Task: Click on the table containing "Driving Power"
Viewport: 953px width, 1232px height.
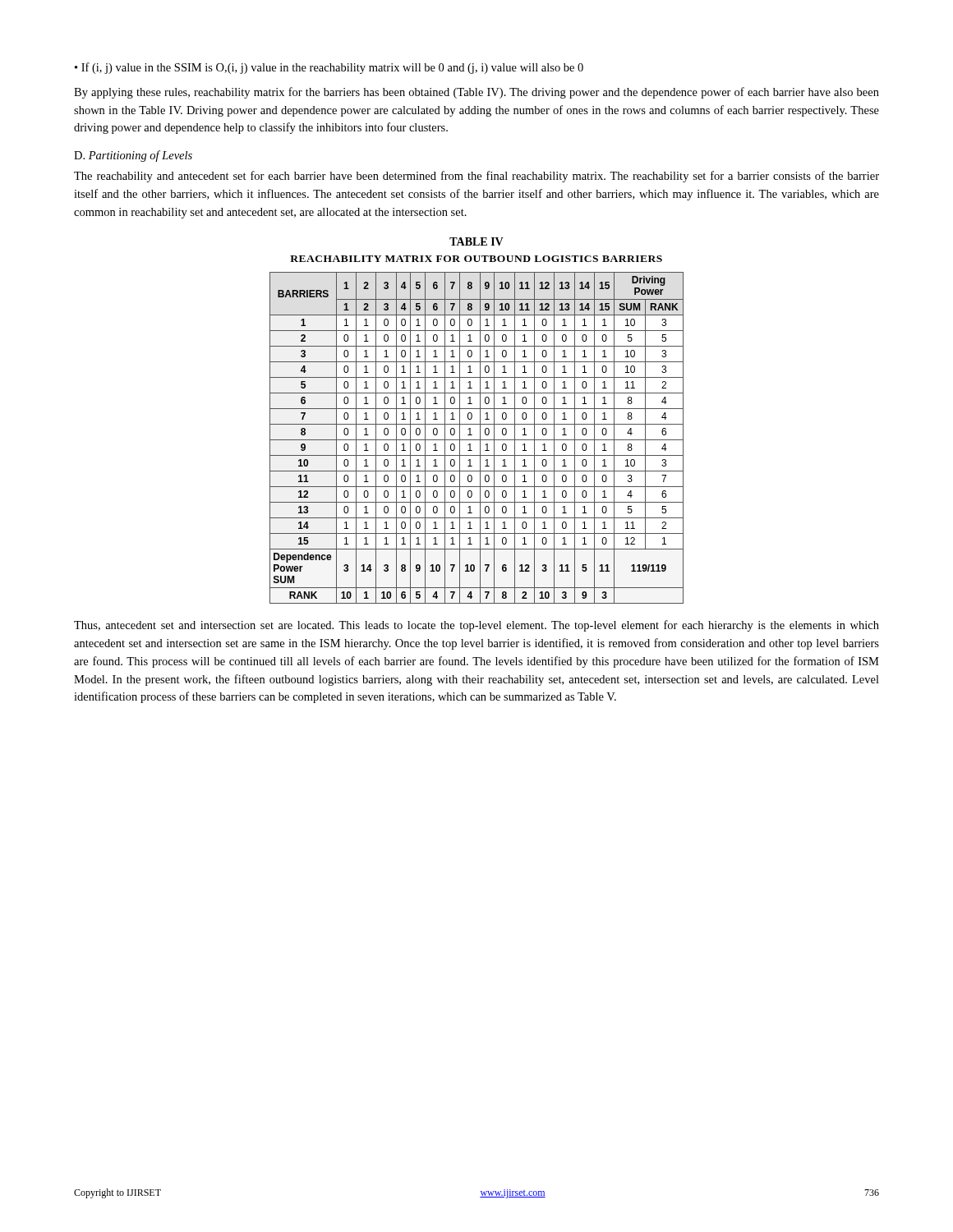Action: (476, 438)
